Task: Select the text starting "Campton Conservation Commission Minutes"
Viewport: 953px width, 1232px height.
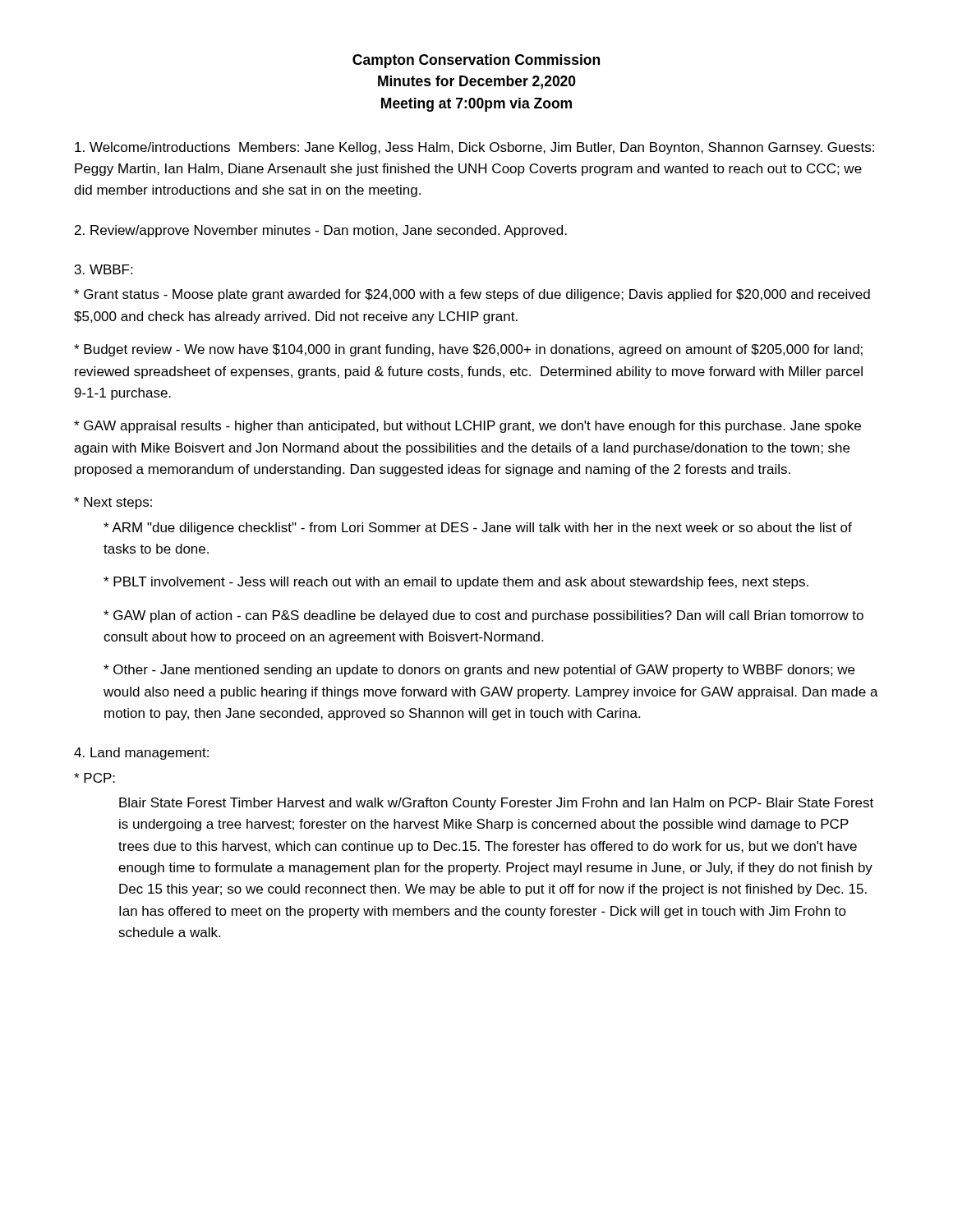Action: point(476,82)
